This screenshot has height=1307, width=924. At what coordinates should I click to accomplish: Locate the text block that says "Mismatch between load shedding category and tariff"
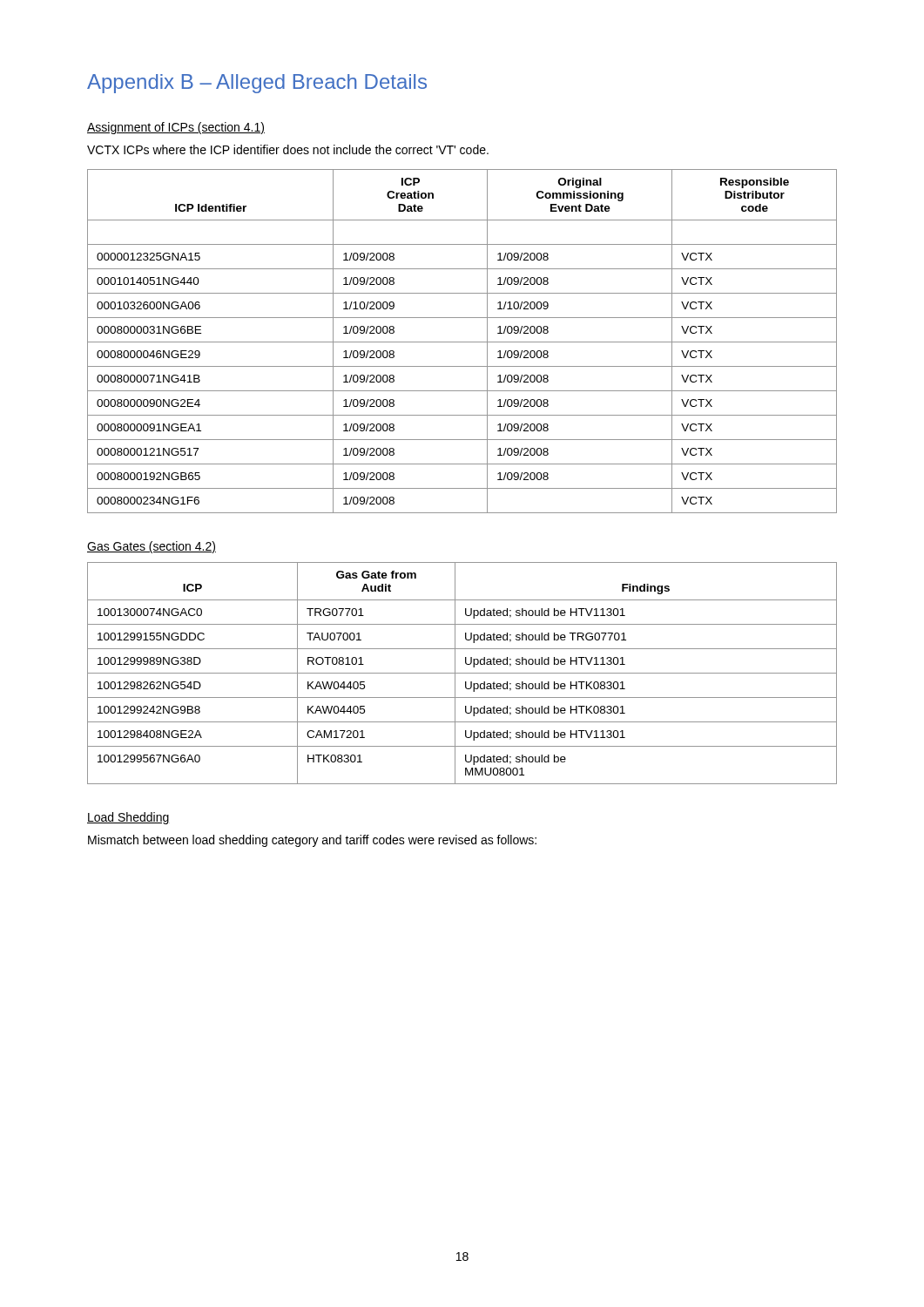tap(462, 840)
